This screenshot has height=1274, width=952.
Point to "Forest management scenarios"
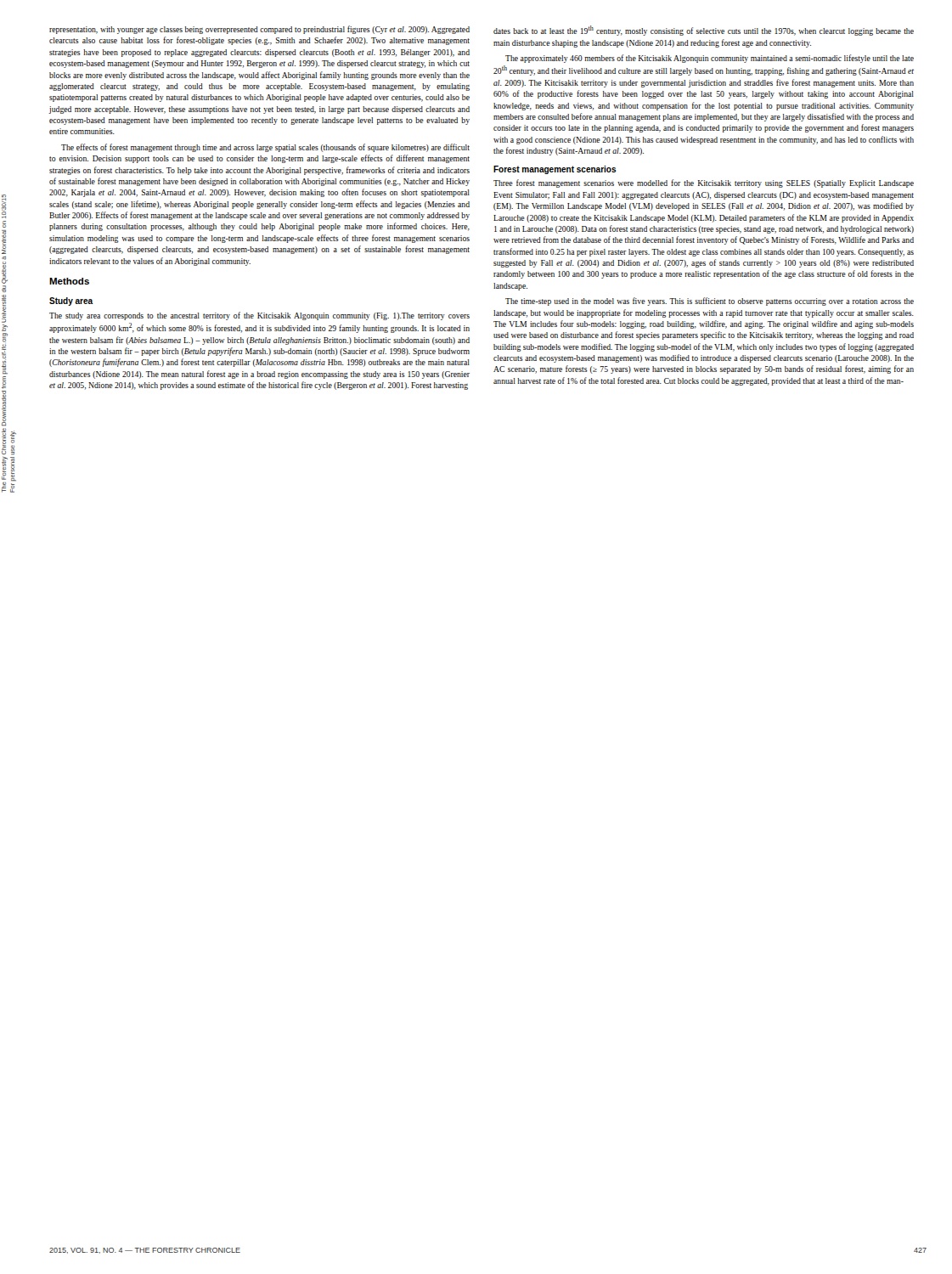pyautogui.click(x=704, y=169)
